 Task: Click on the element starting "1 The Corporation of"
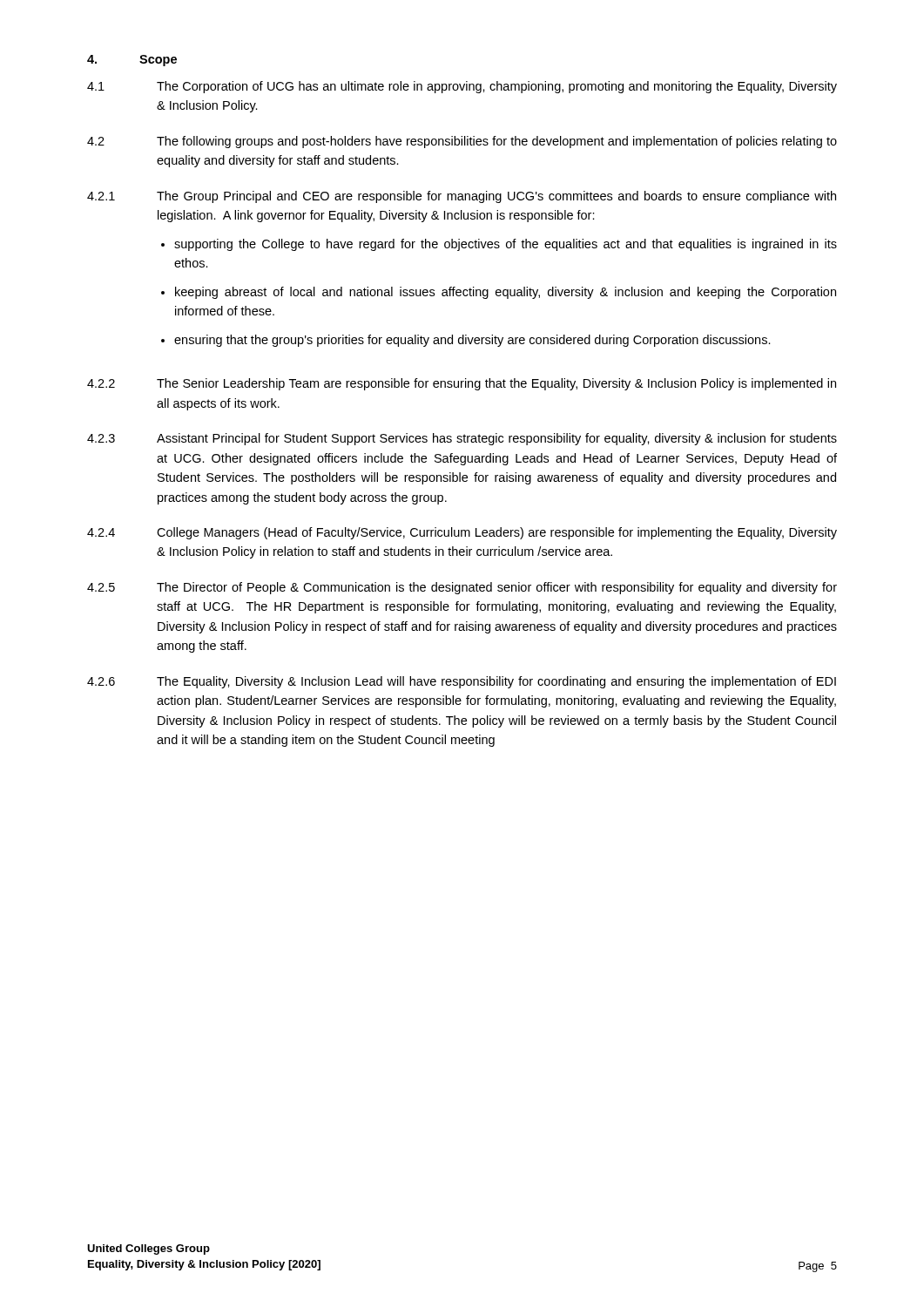(x=462, y=96)
